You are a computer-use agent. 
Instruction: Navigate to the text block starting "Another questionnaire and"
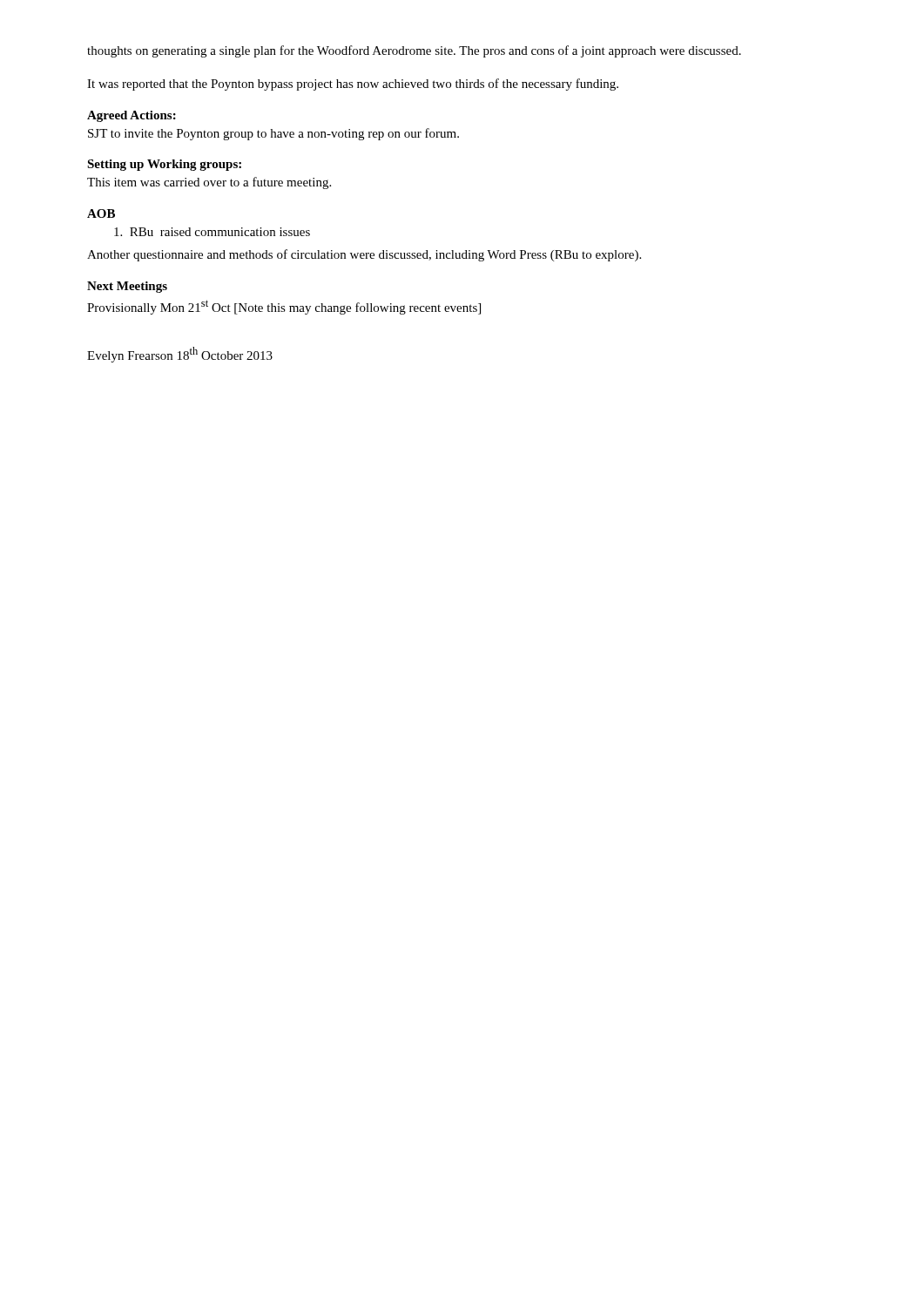(x=365, y=254)
